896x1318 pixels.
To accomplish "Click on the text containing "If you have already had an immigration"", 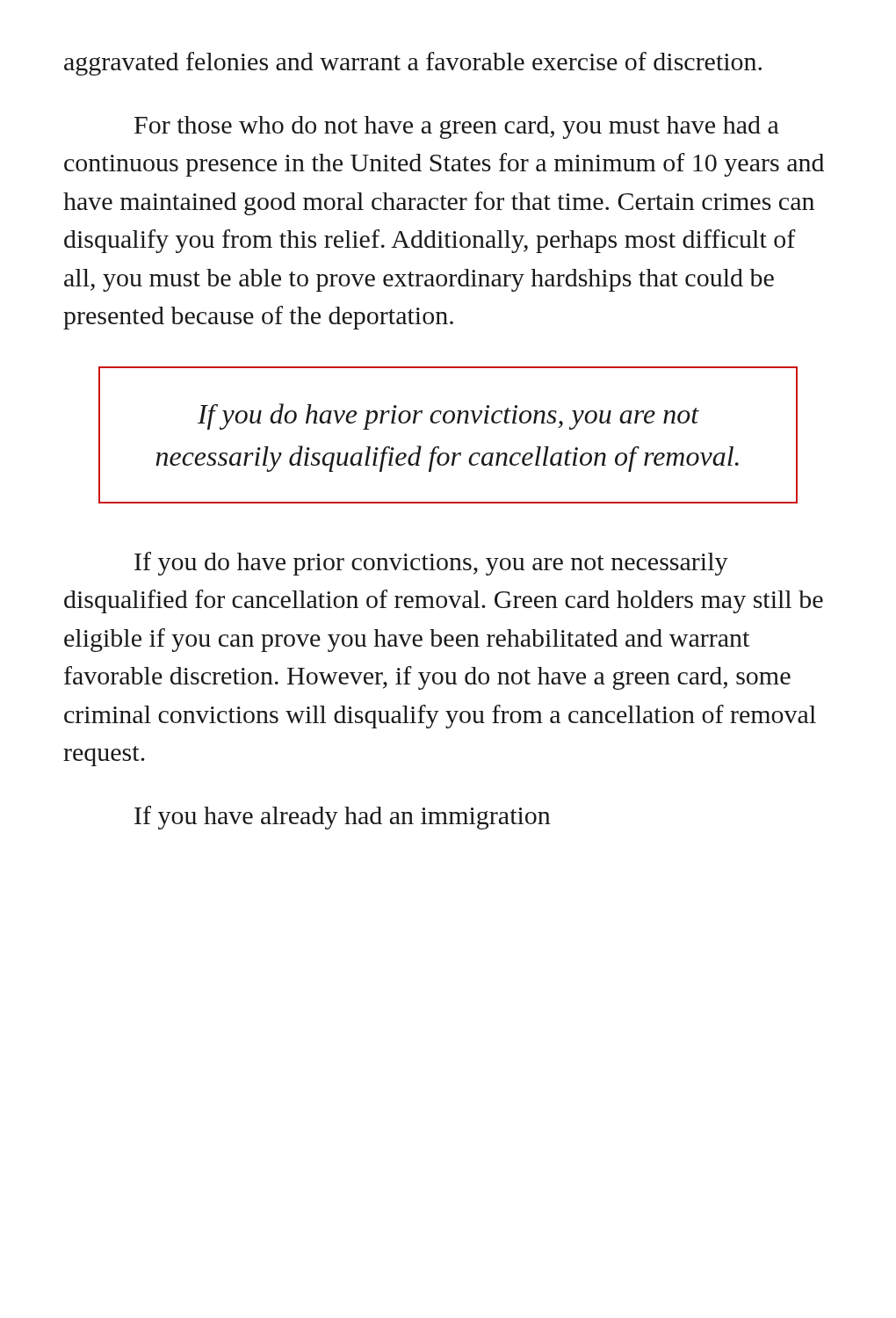I will tap(342, 815).
